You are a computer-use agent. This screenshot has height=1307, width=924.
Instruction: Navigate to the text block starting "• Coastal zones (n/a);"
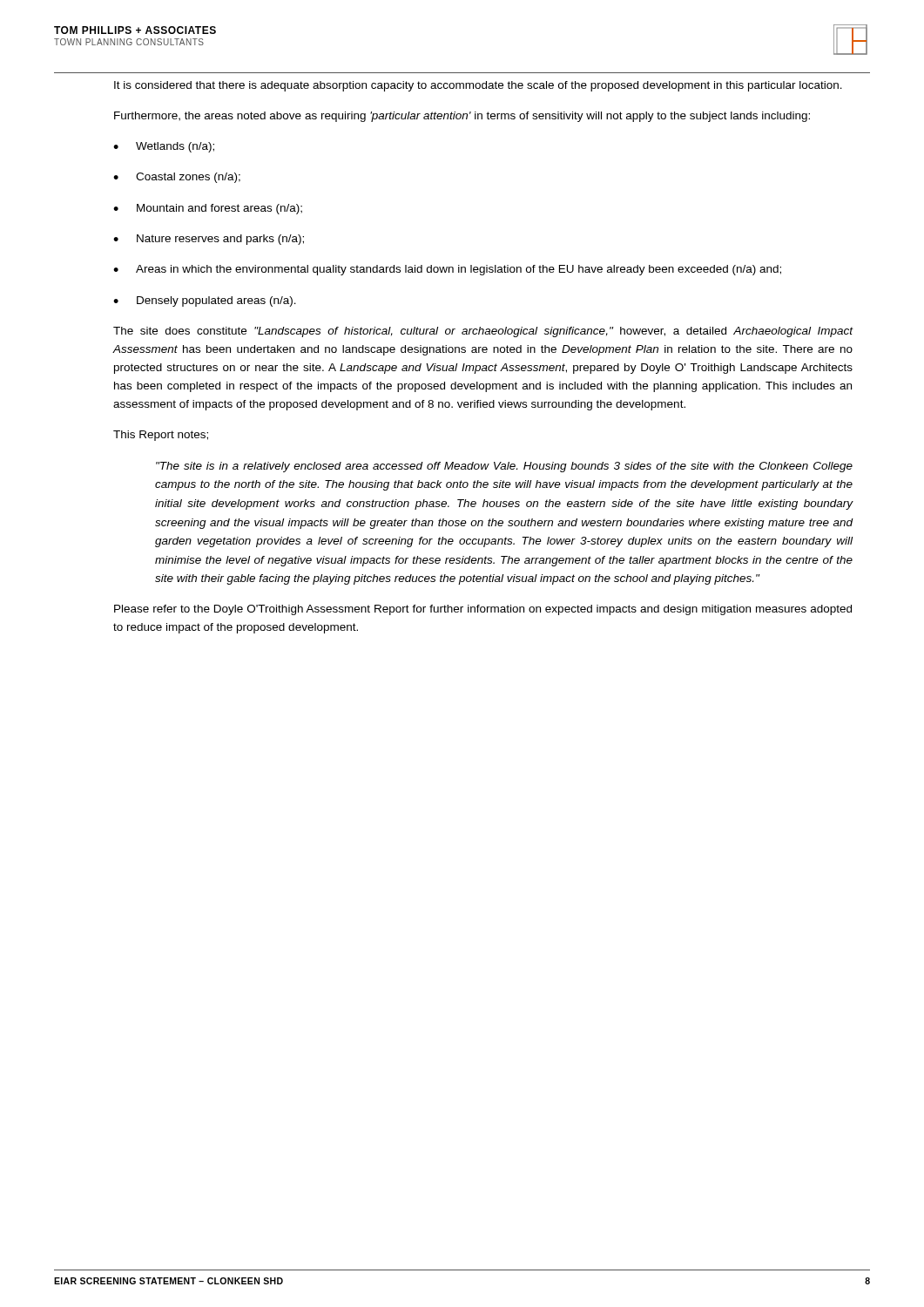[x=177, y=179]
